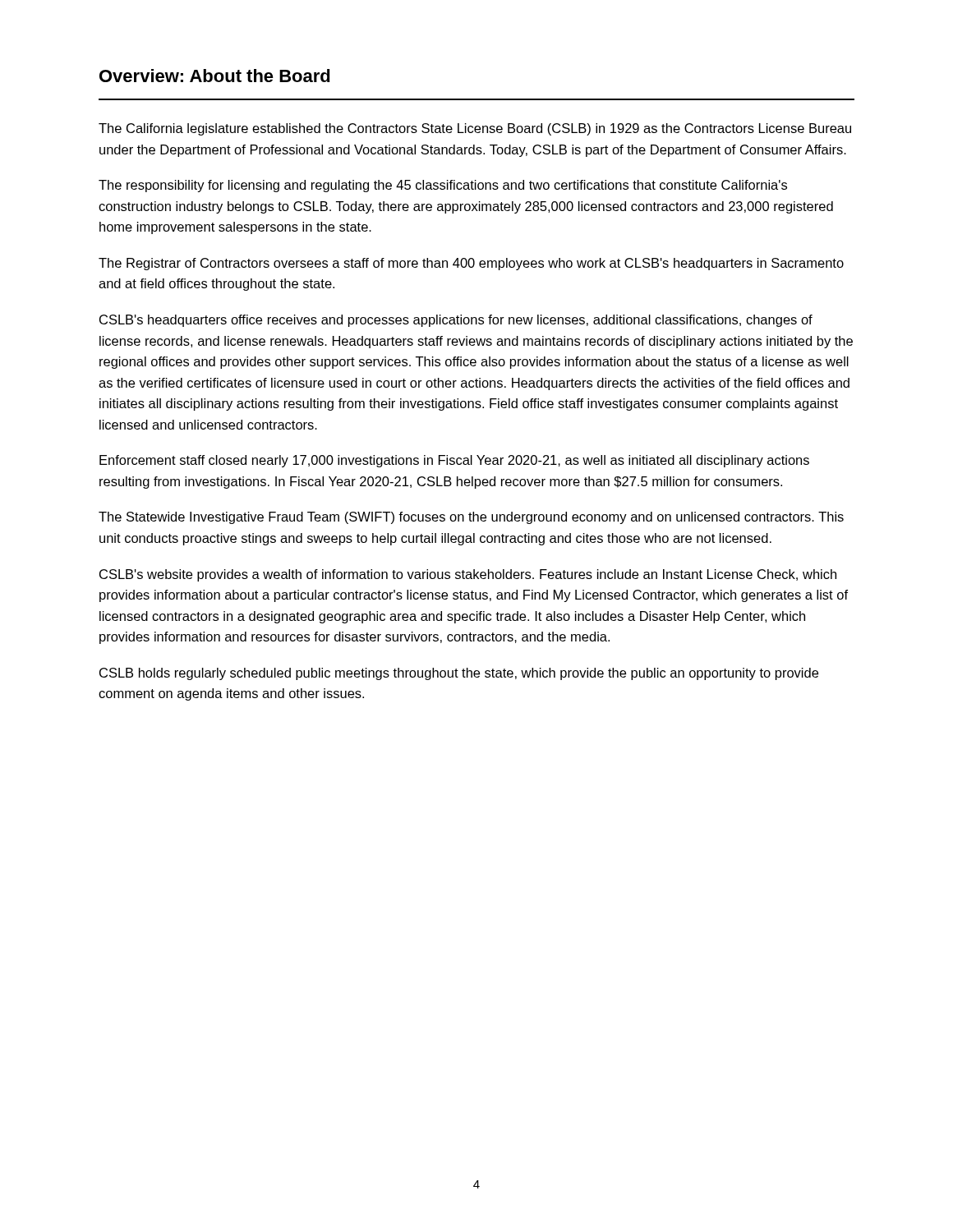The height and width of the screenshot is (1232, 953).
Task: Navigate to the element starting "CSLB's website provides a wealth of"
Action: coord(473,605)
